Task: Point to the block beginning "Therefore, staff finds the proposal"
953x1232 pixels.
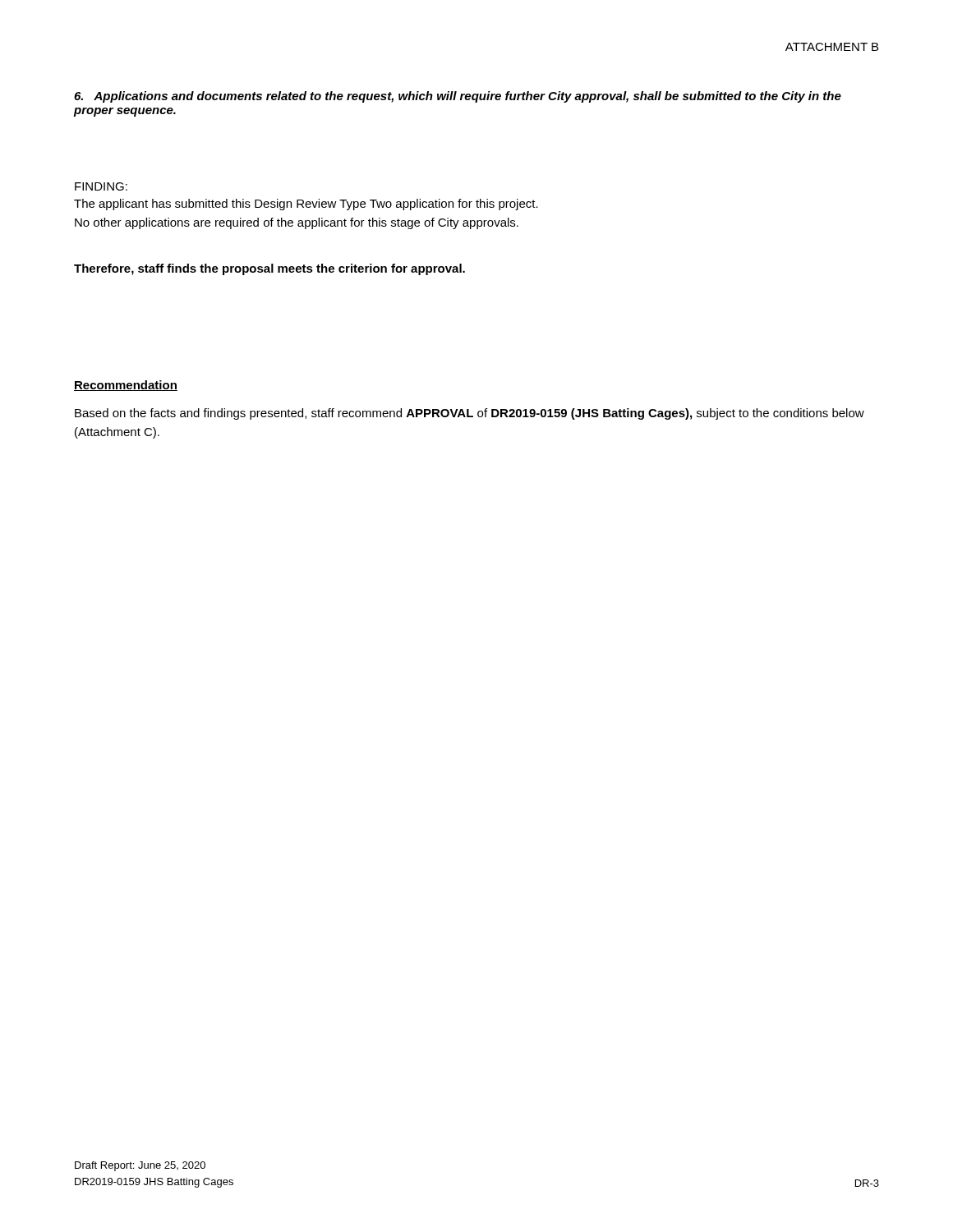Action: coord(270,268)
